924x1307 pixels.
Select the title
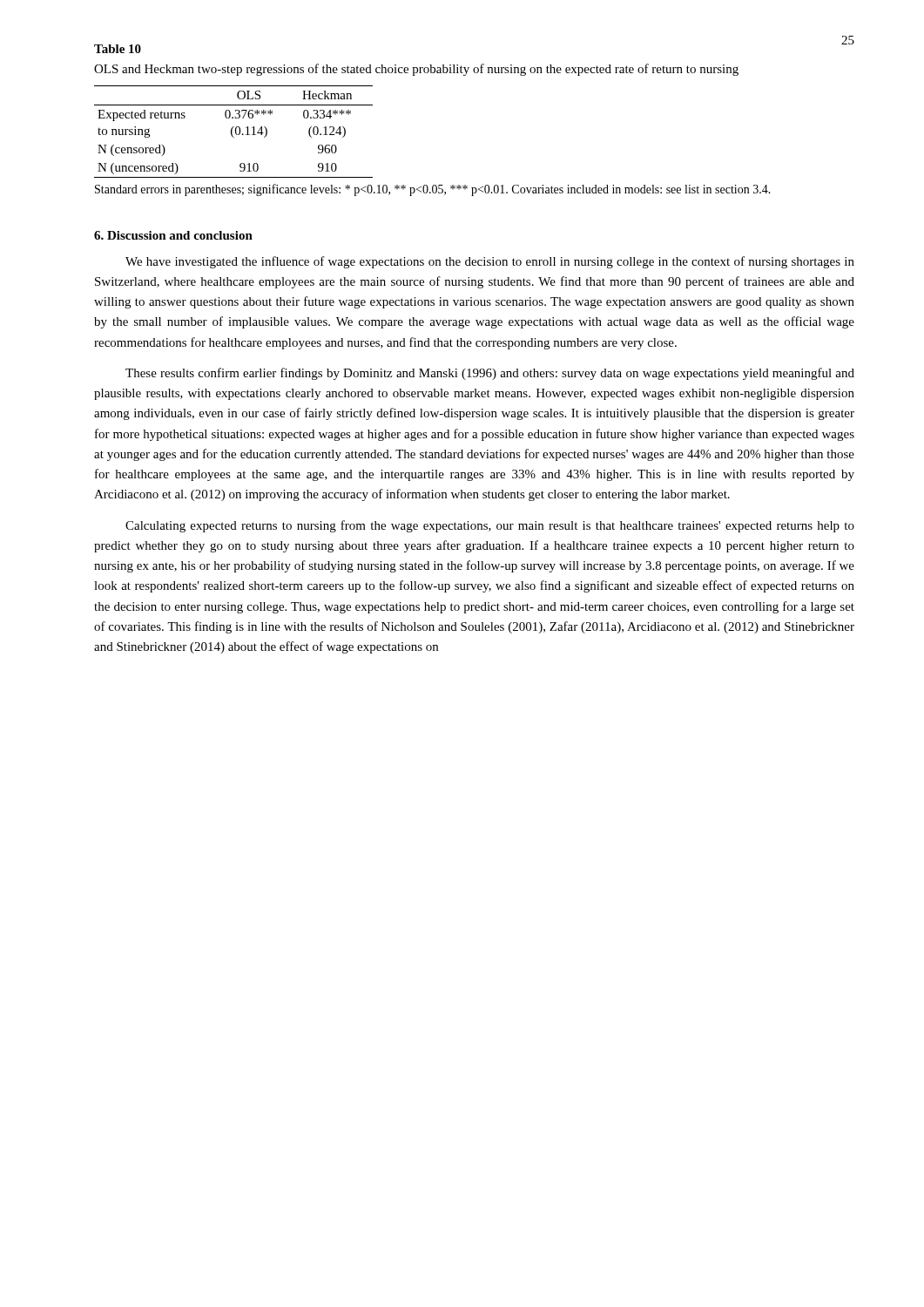click(118, 49)
